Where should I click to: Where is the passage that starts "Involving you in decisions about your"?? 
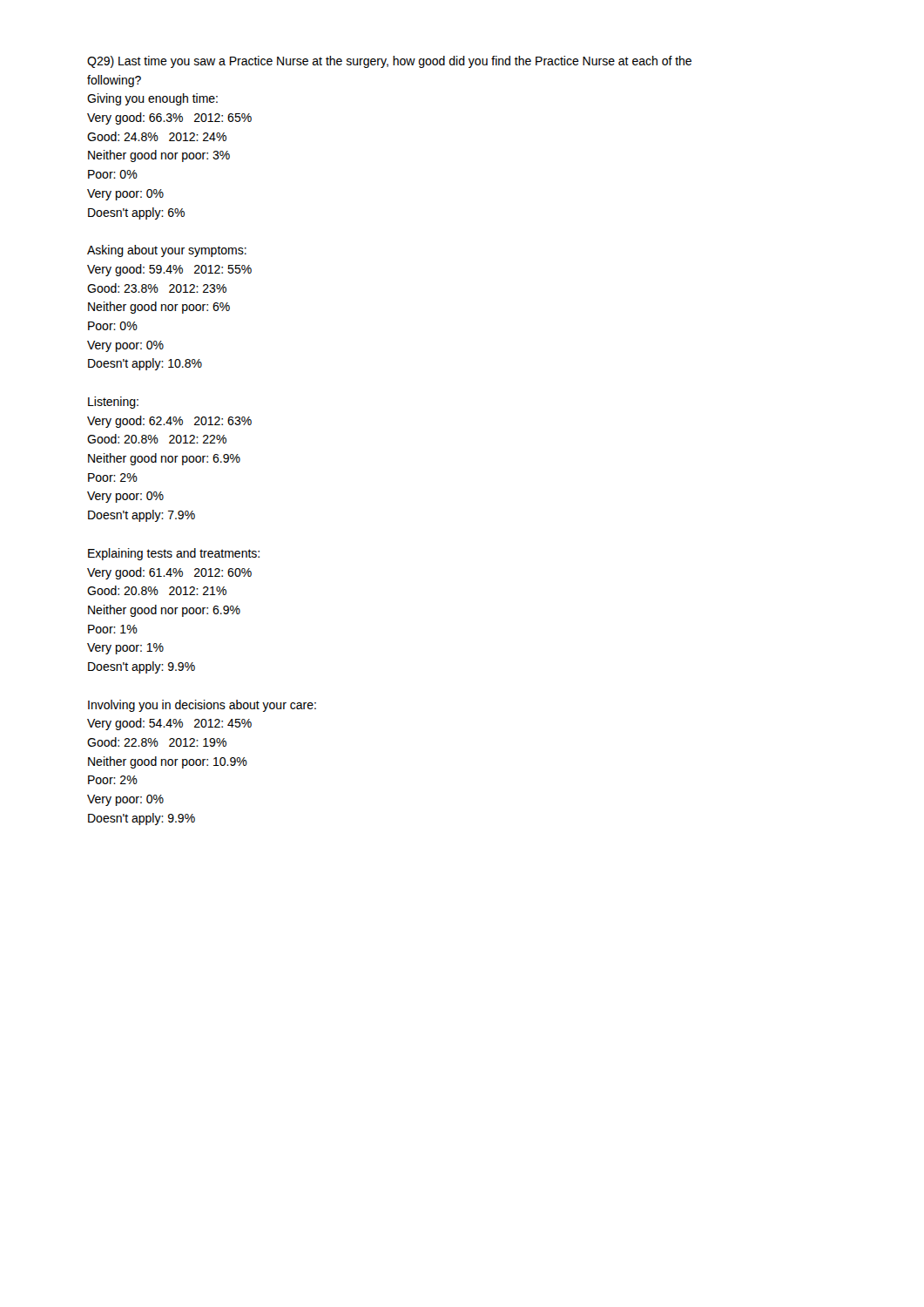[202, 706]
